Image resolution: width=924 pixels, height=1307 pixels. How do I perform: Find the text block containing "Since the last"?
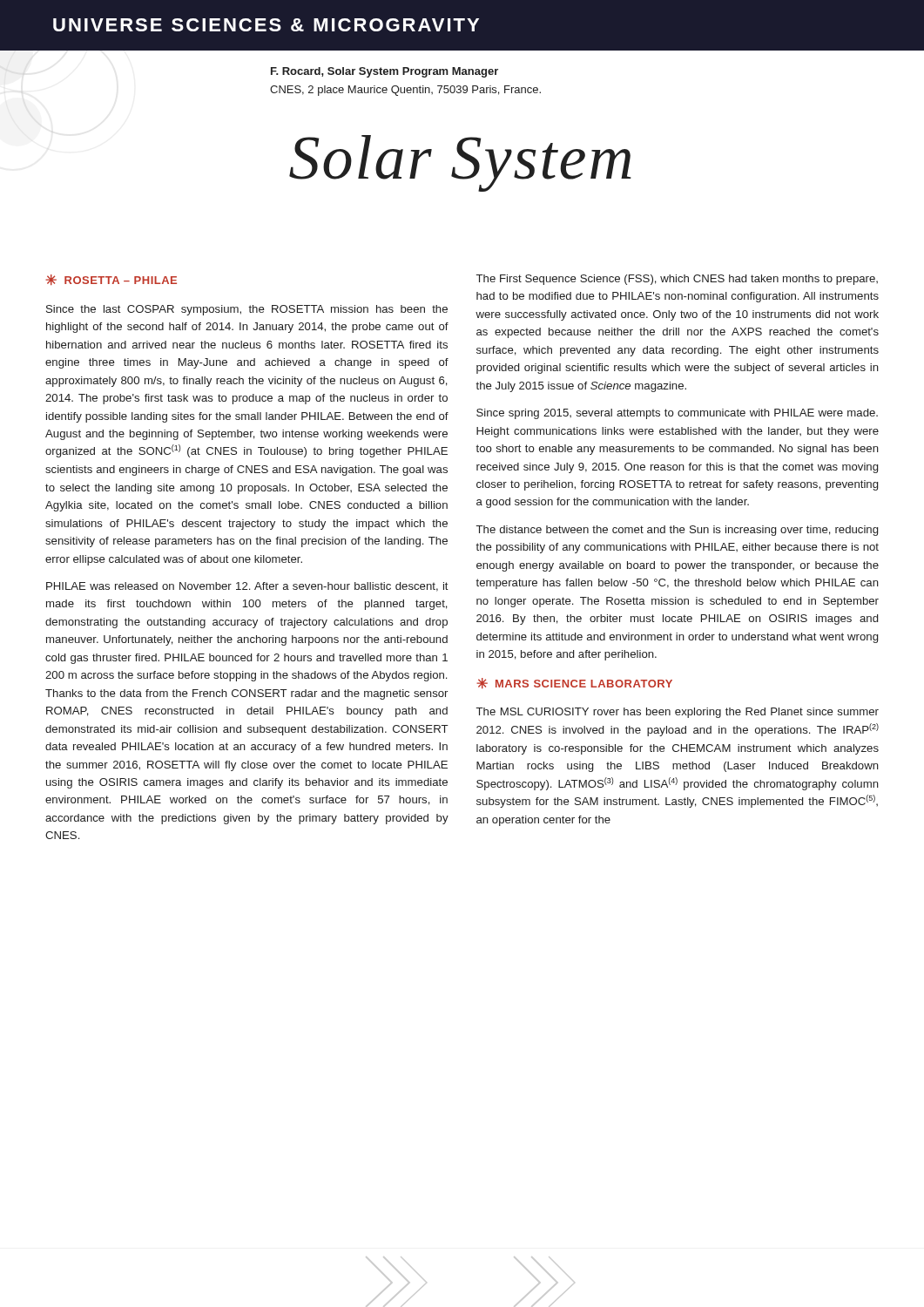point(247,434)
